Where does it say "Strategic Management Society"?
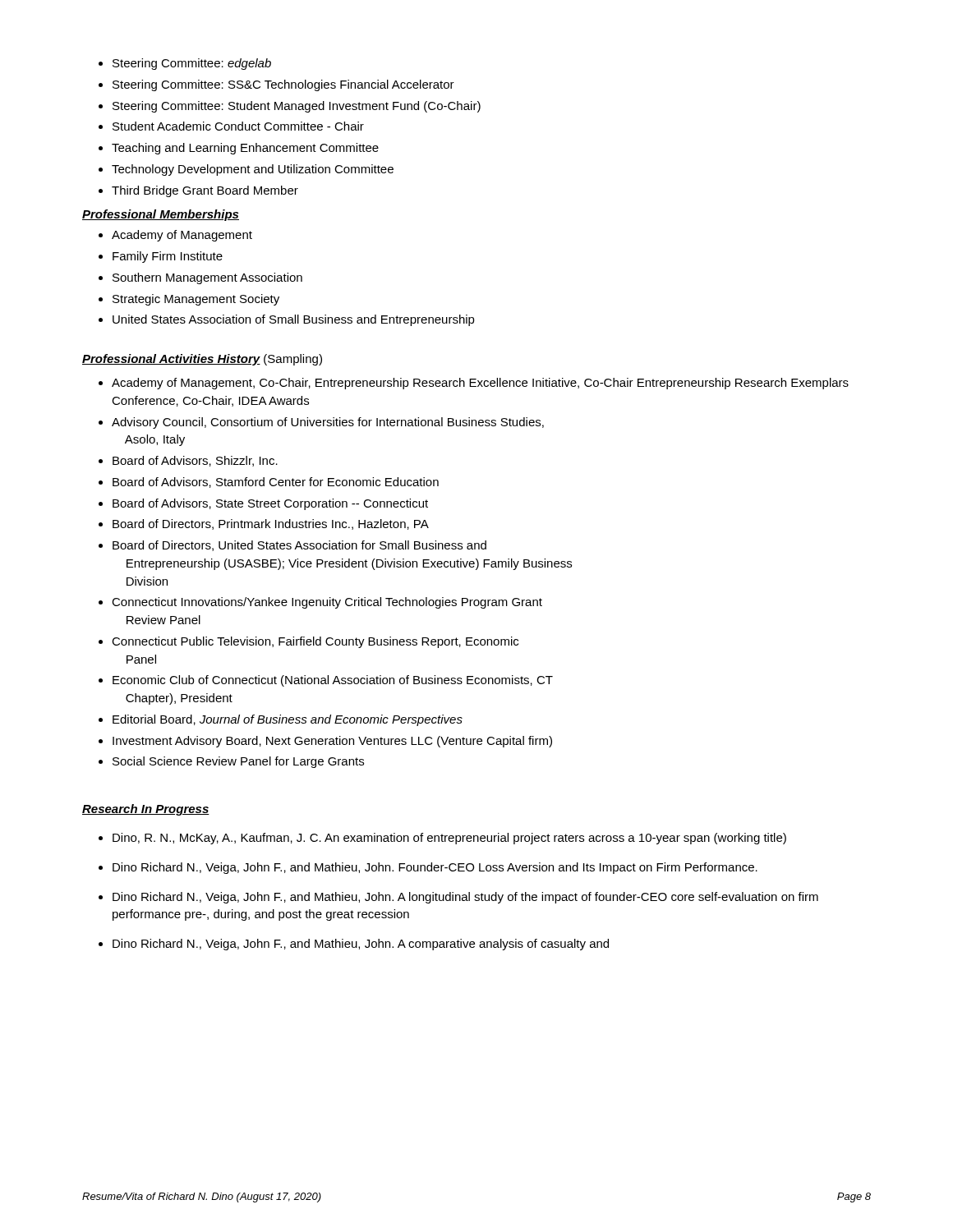 196,300
